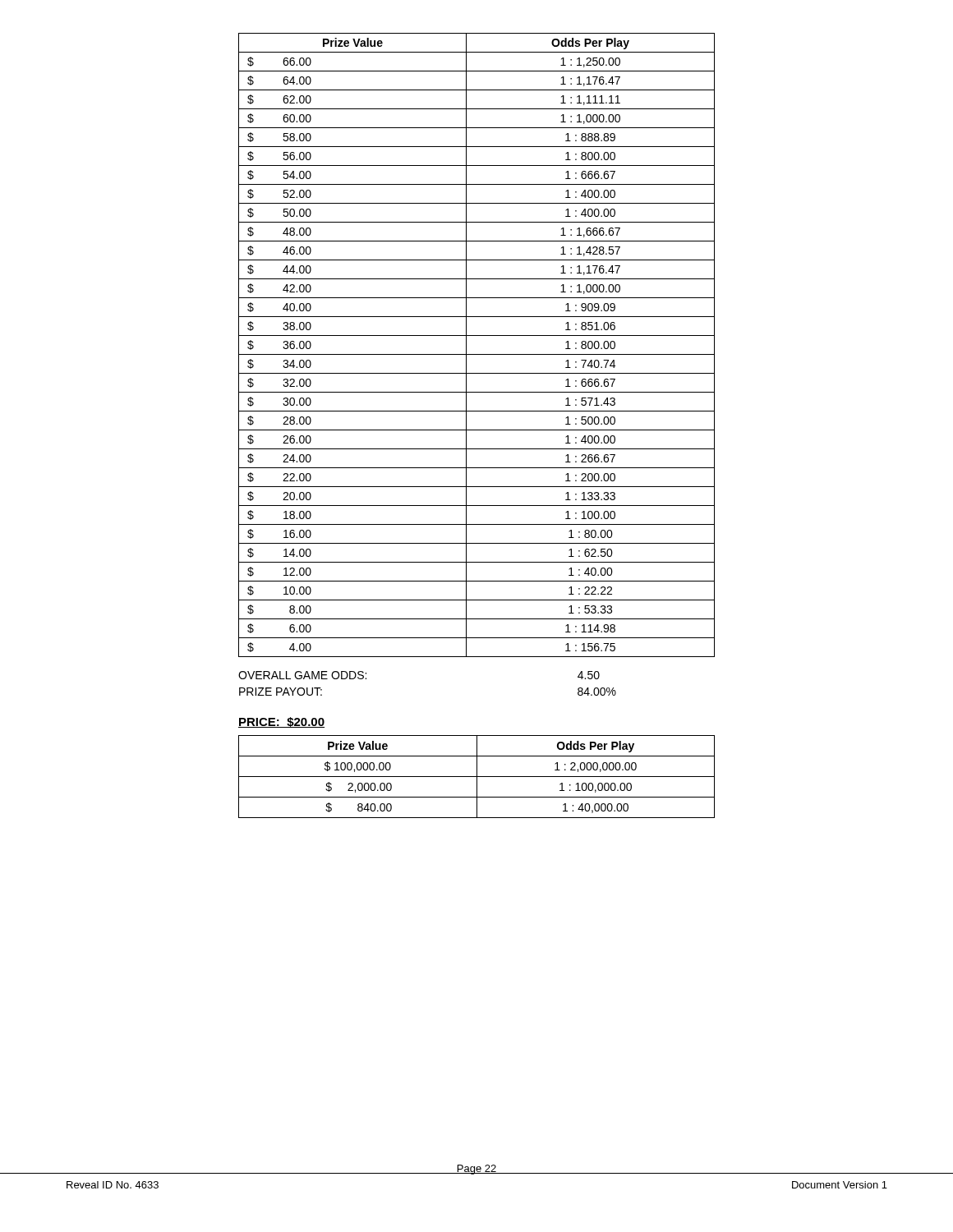Locate the text block that reads "OVERALL GAME ODDS:"
This screenshot has width=953, height=1232.
tap(299, 676)
